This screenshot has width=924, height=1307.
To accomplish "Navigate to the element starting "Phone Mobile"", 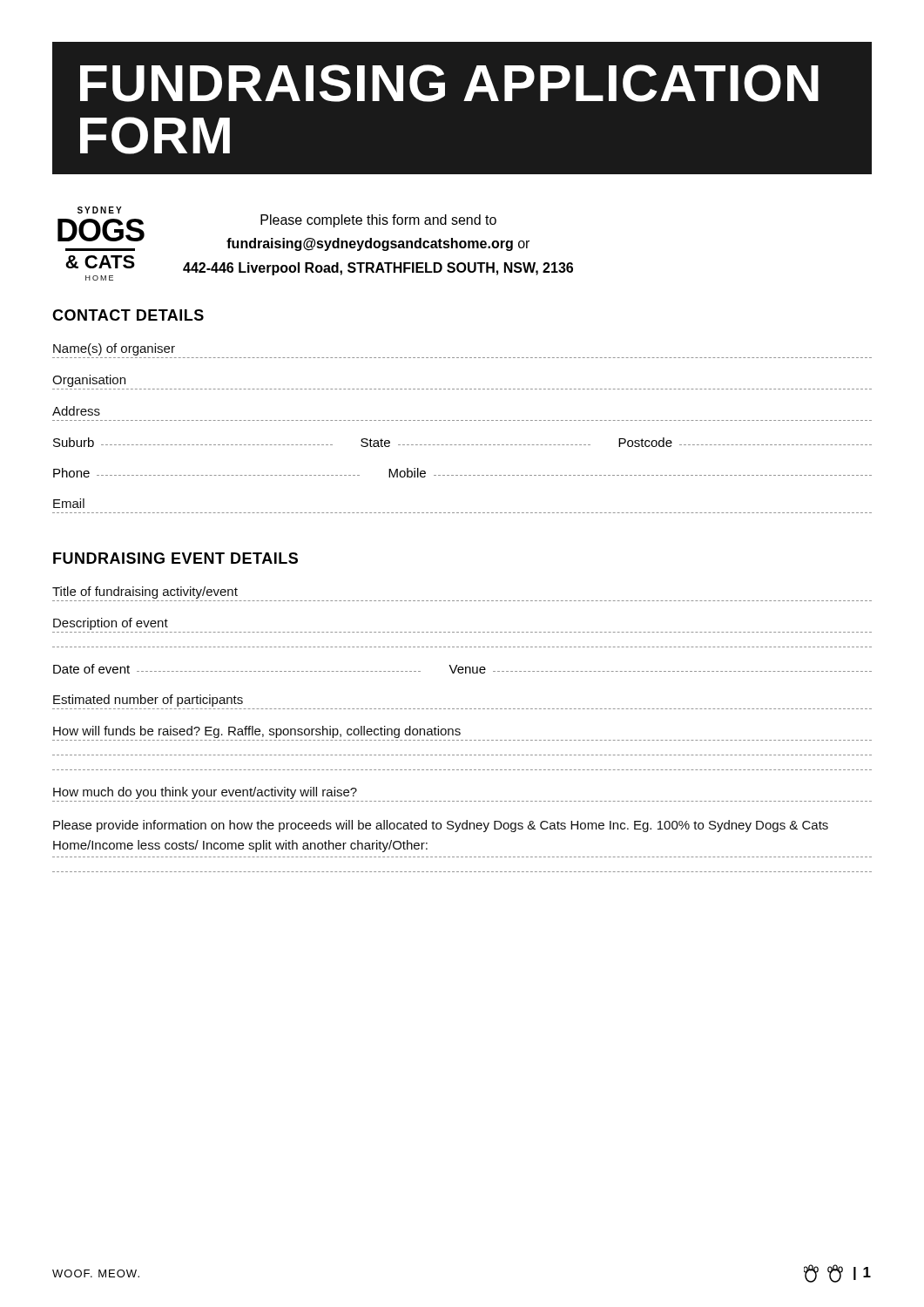I will click(462, 481).
